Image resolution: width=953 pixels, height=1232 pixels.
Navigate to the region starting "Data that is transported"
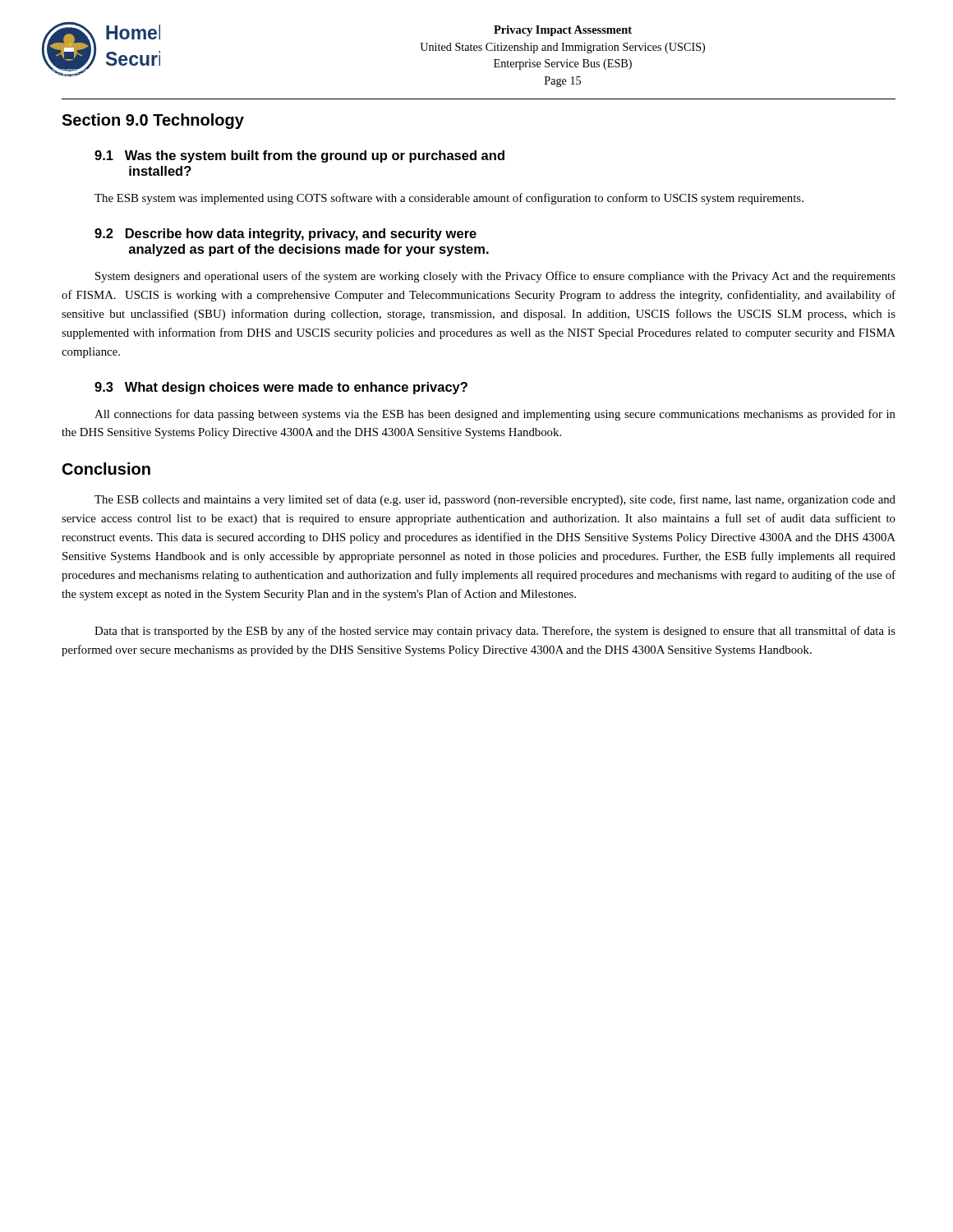click(479, 640)
